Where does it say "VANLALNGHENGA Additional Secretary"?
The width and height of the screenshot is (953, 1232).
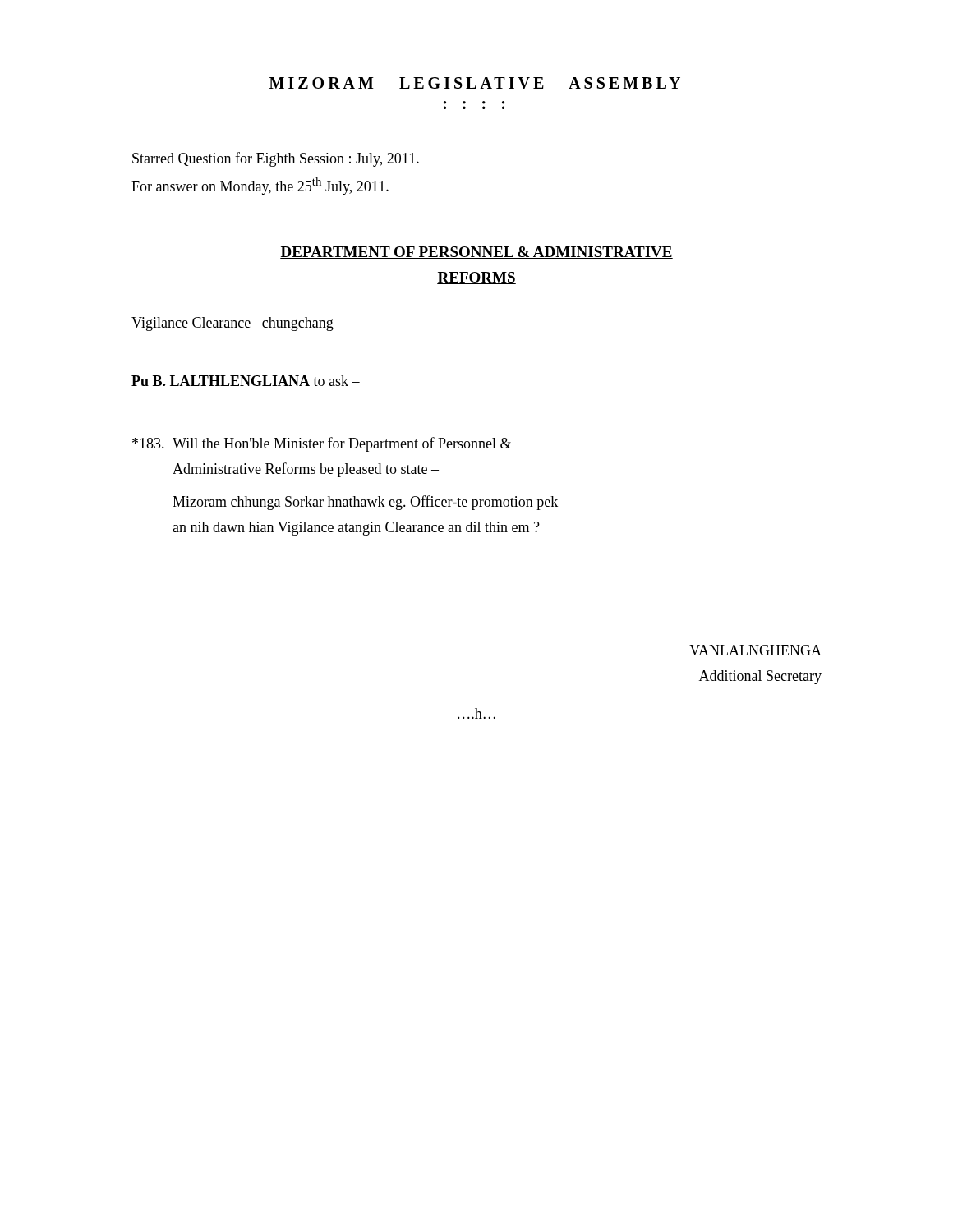(x=756, y=663)
